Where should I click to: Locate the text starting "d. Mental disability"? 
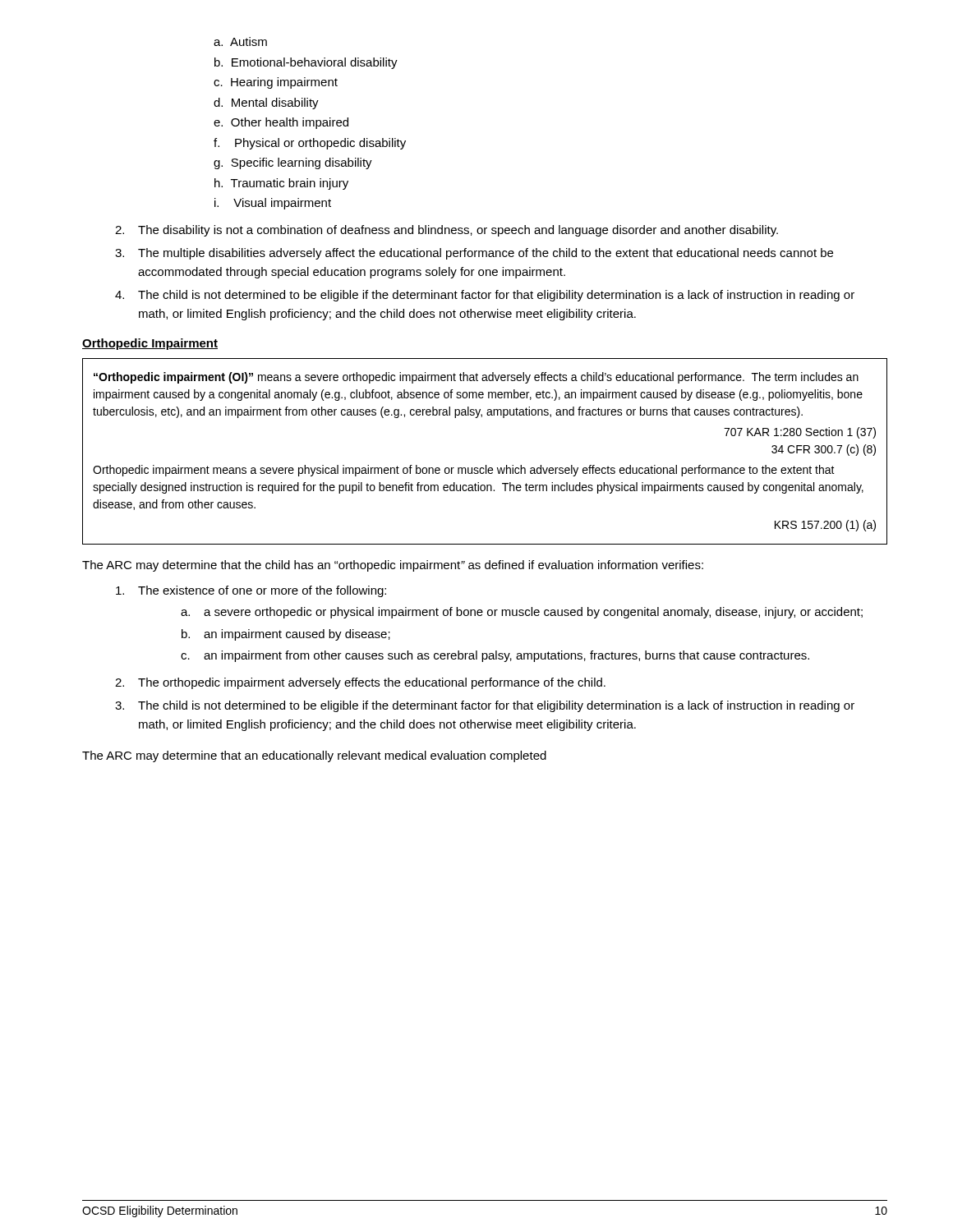(266, 102)
